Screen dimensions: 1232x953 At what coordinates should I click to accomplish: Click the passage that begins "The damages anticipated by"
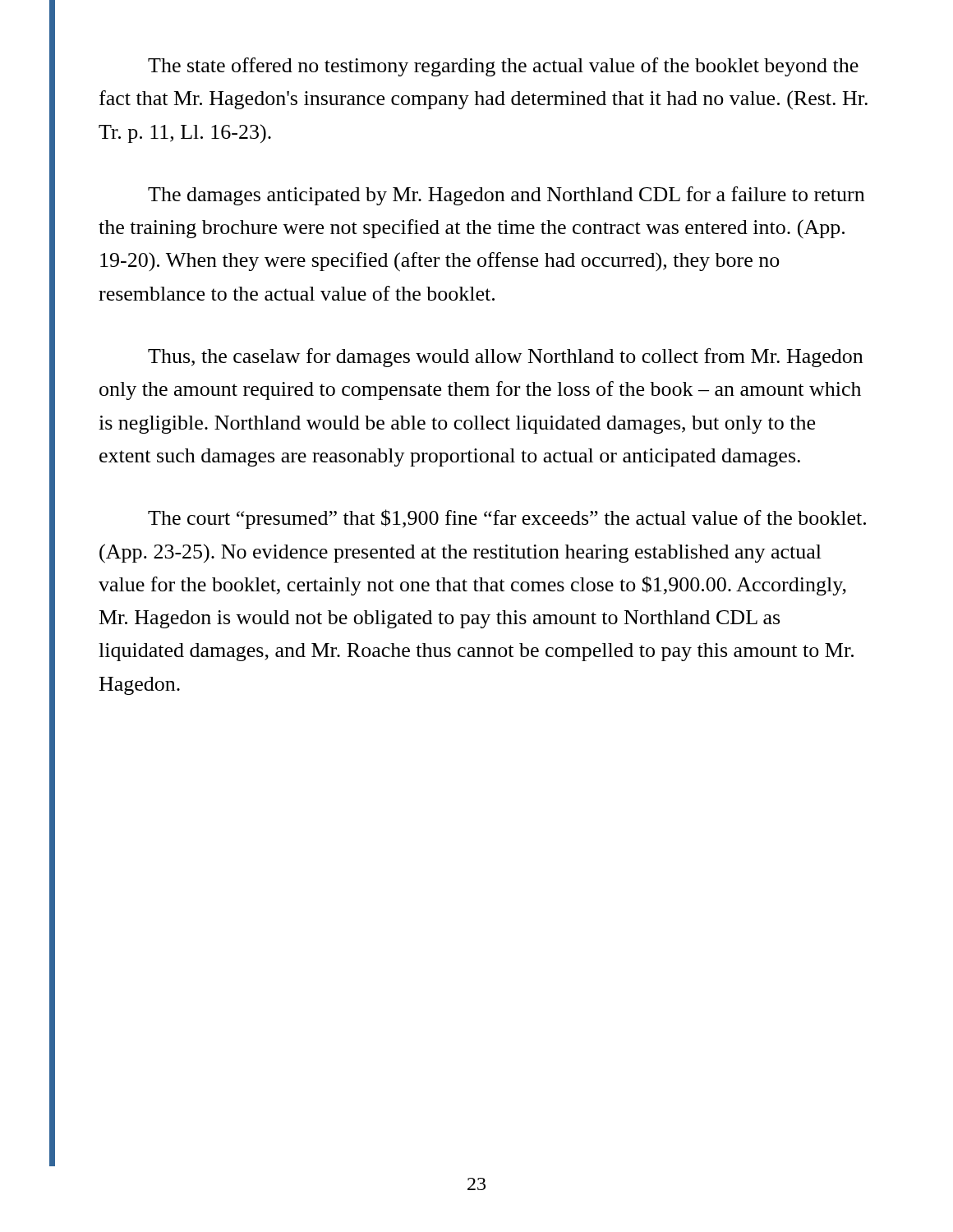482,244
